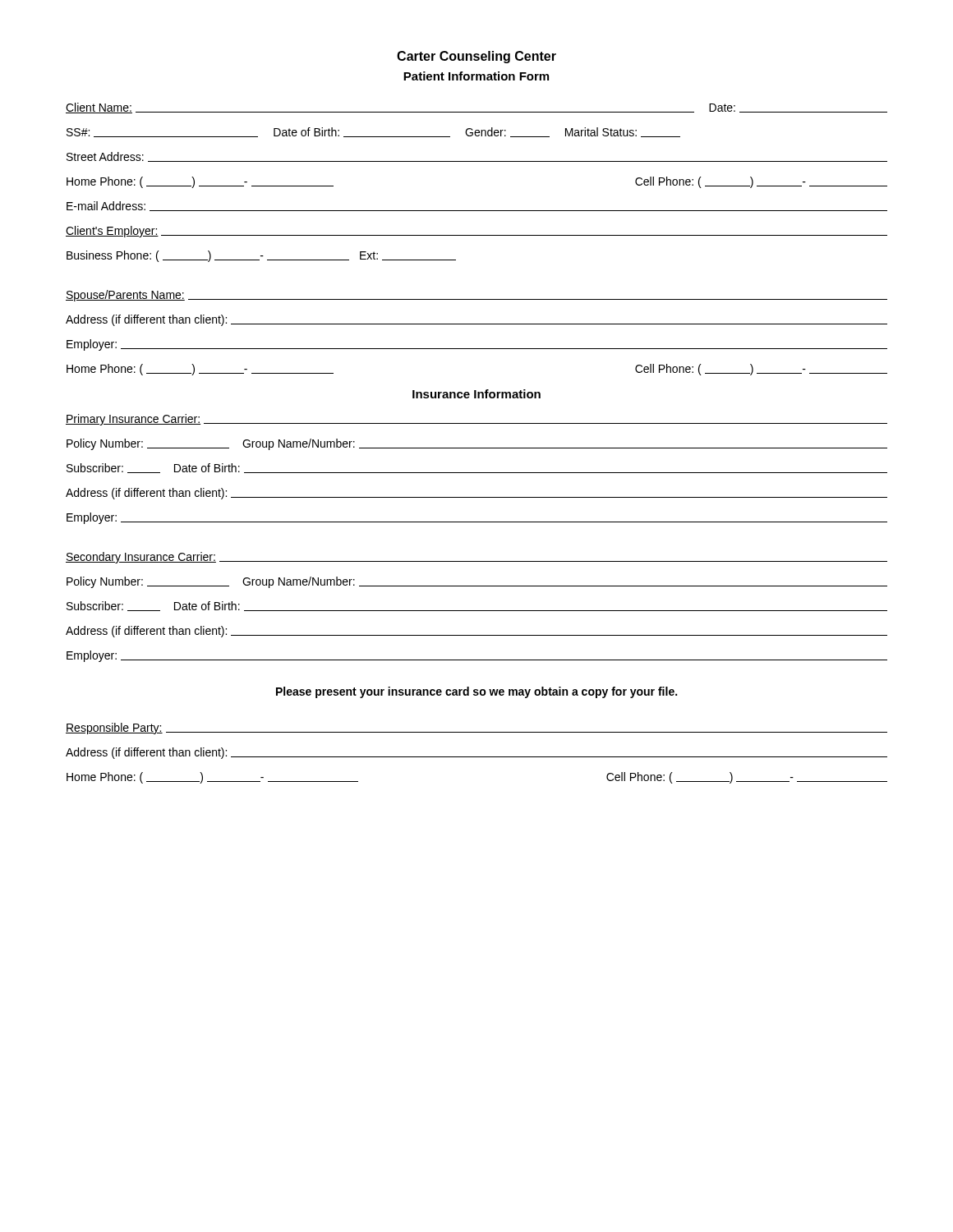Locate the text block that says "Please present your"
The height and width of the screenshot is (1232, 953).
point(476,692)
